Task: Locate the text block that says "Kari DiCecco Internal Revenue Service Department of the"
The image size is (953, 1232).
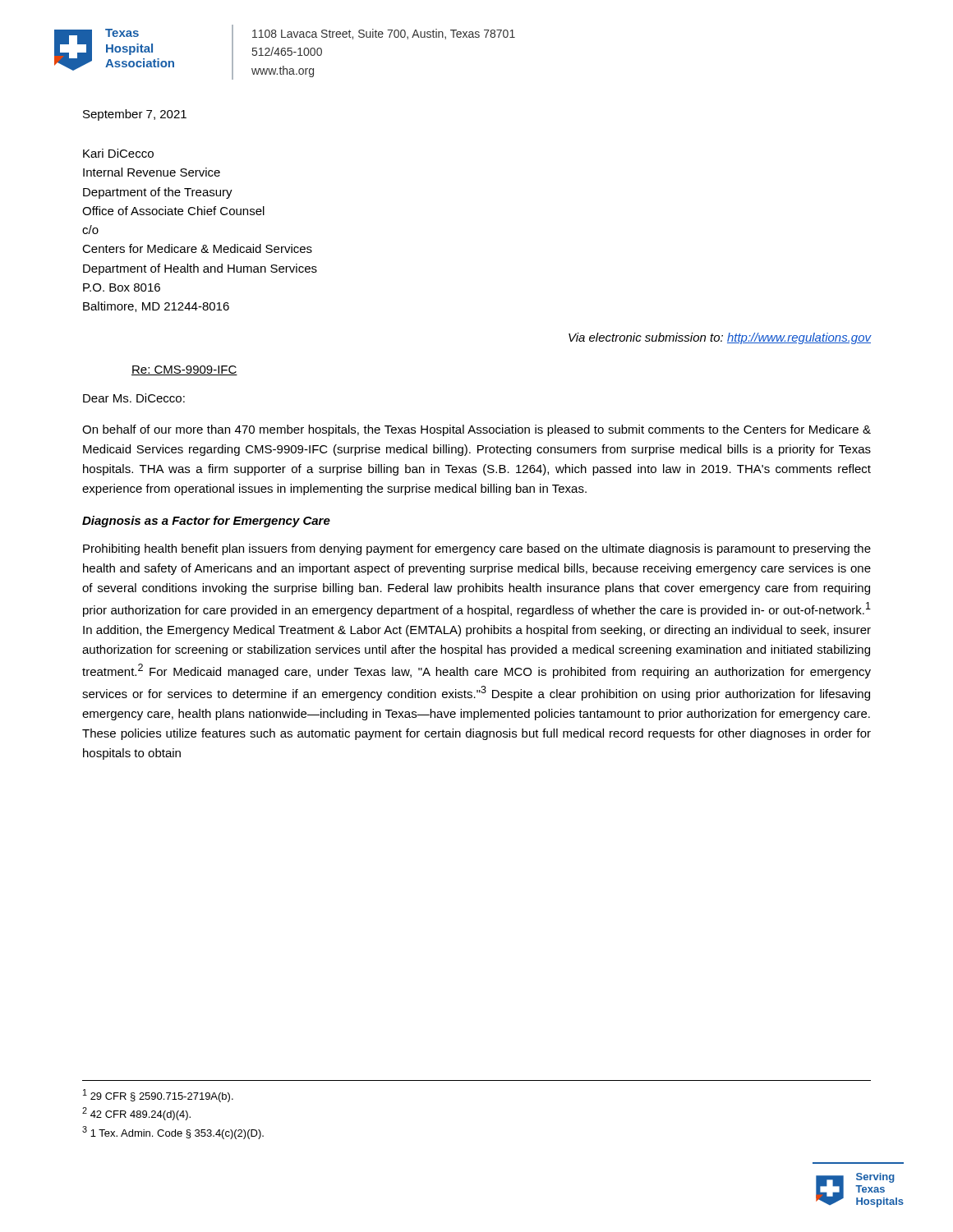Action: [118, 153]
